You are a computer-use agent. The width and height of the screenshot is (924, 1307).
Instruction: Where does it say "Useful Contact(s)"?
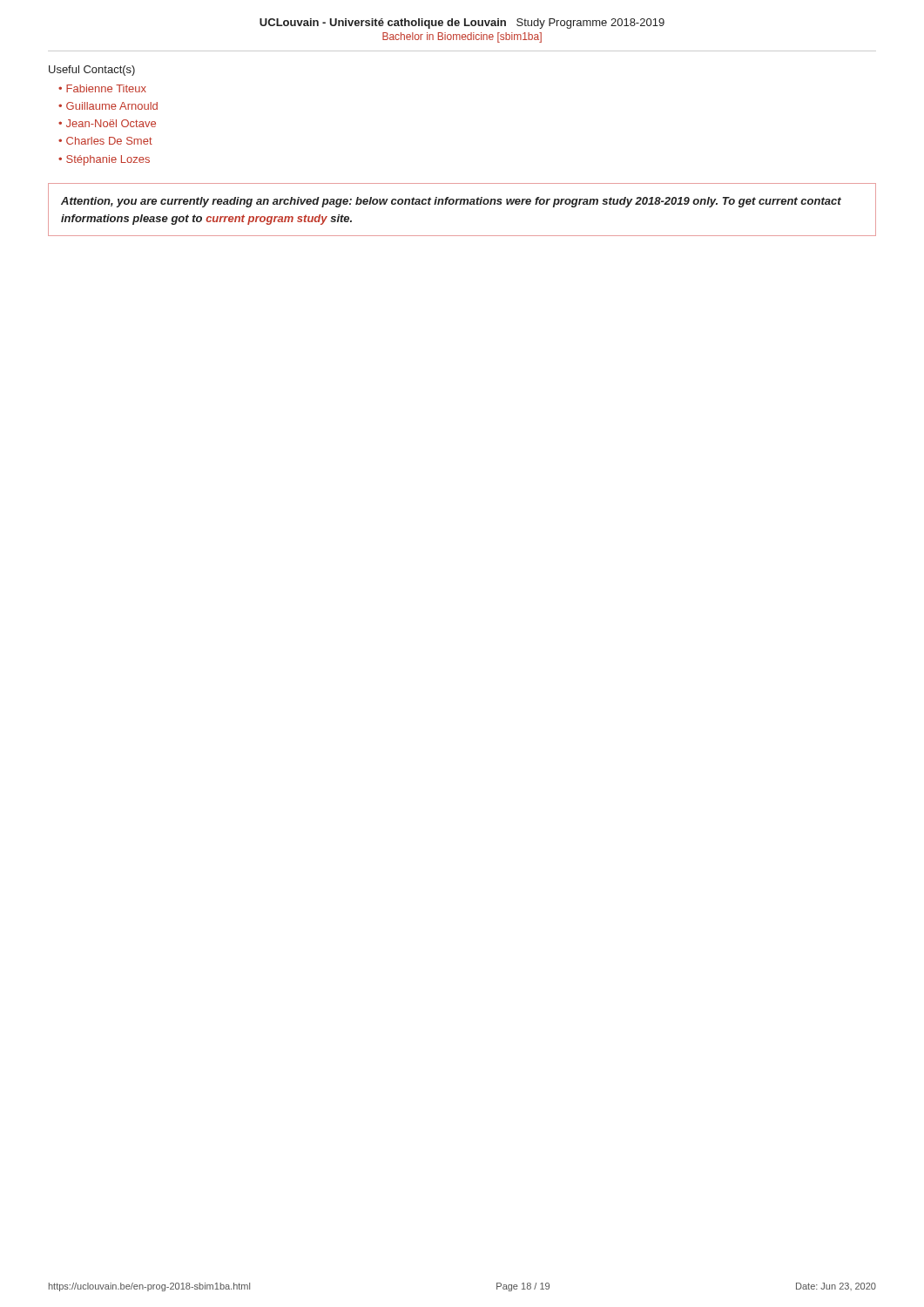(x=92, y=69)
